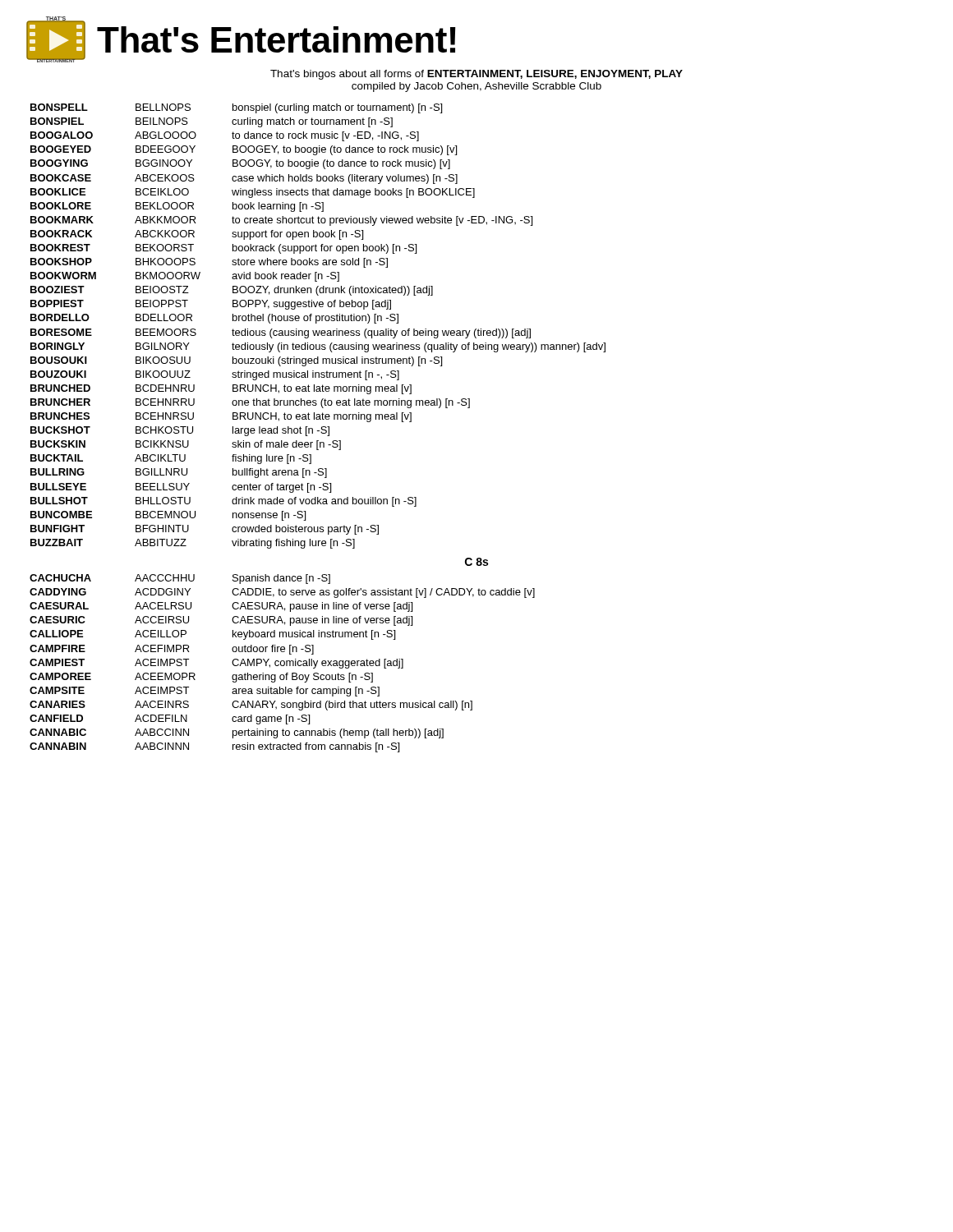953x1232 pixels.
Task: Locate the element starting "That's Entertainment!"
Action: click(278, 40)
